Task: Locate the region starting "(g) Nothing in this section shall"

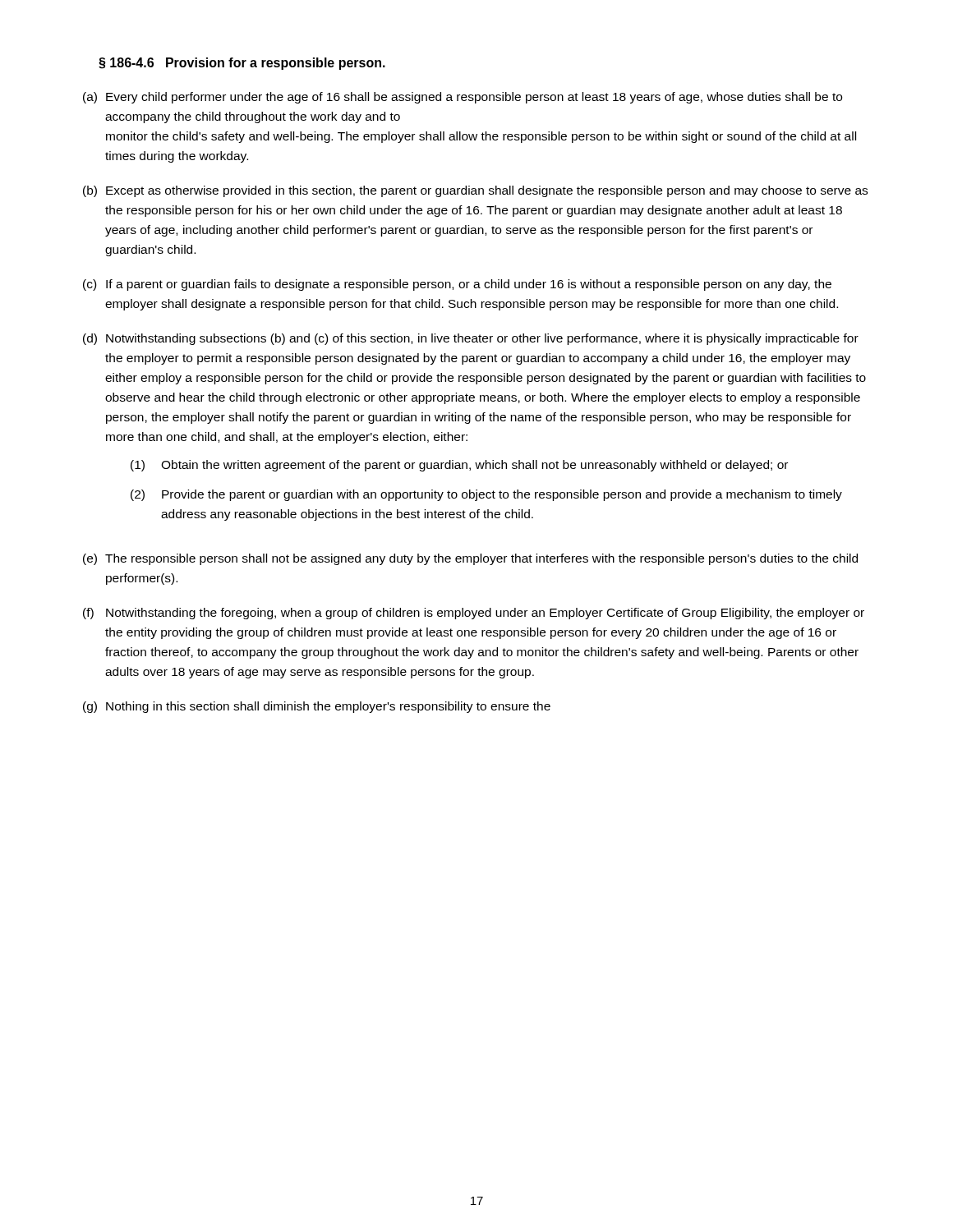Action: coord(485,707)
